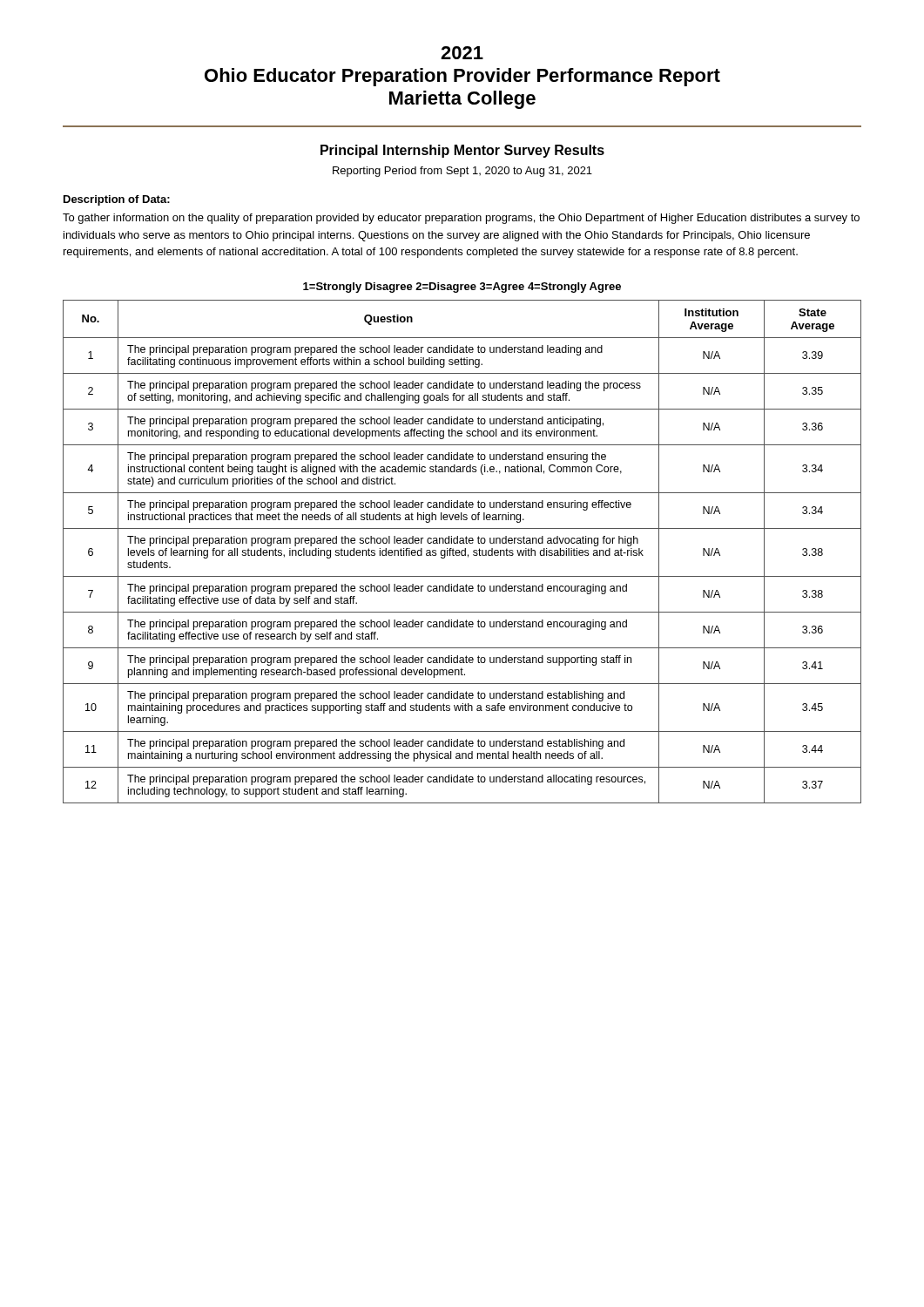The width and height of the screenshot is (924, 1307).
Task: Navigate to the text starting "2021 Ohio Educator Preparation Provider Performance"
Action: pos(462,76)
